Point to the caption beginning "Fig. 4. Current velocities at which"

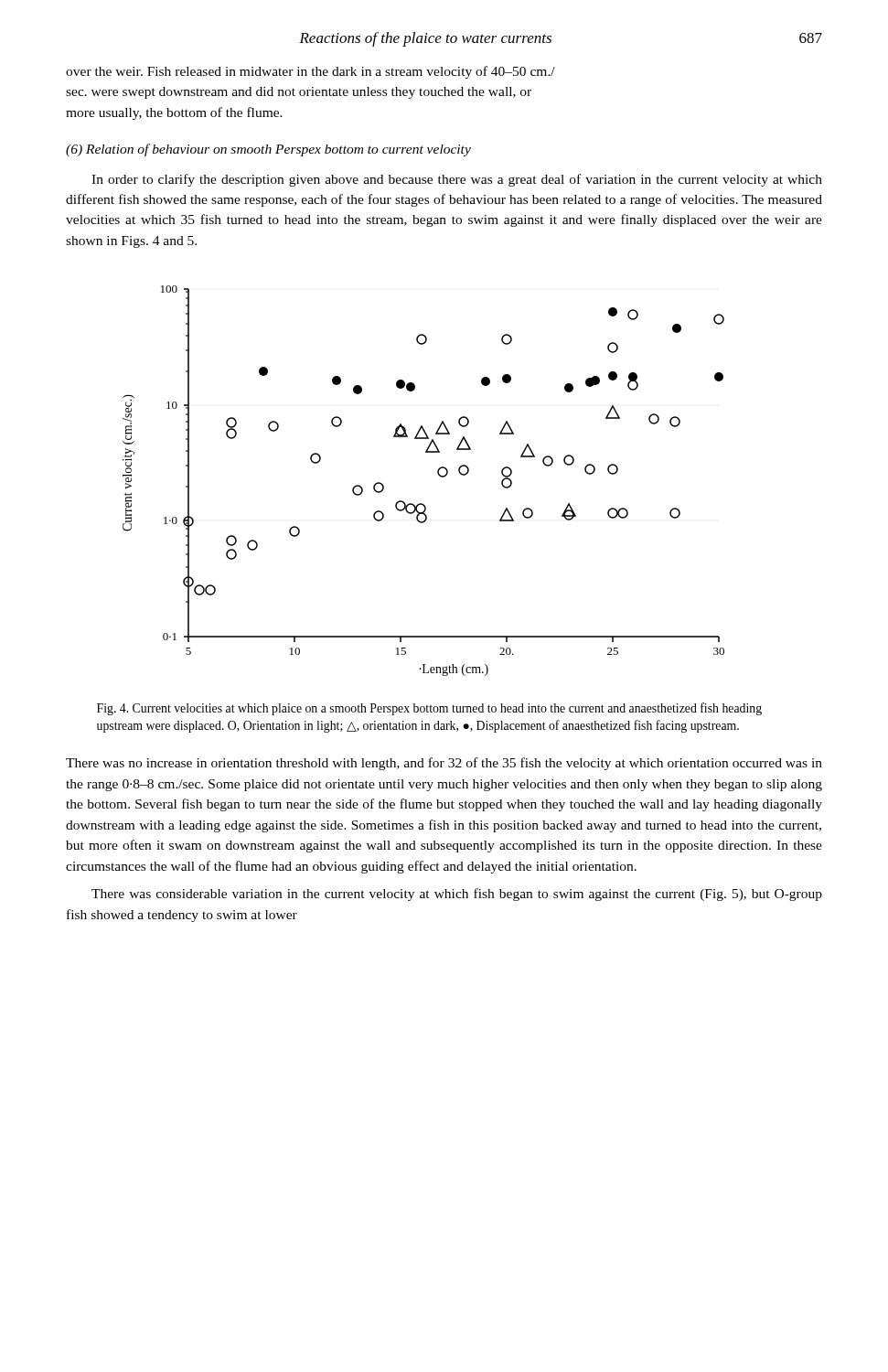pyautogui.click(x=429, y=717)
